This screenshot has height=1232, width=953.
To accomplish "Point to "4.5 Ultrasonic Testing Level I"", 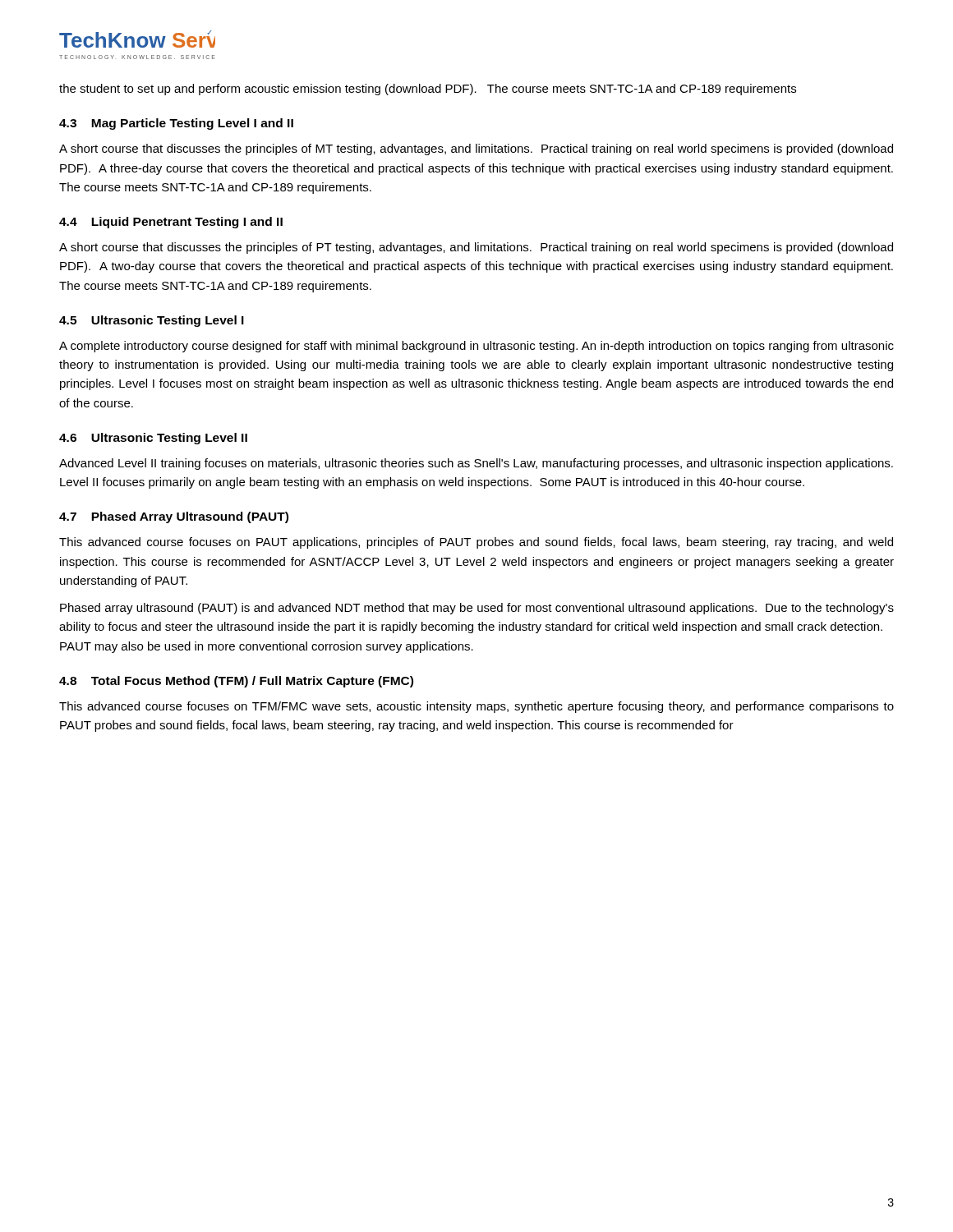I will point(152,320).
